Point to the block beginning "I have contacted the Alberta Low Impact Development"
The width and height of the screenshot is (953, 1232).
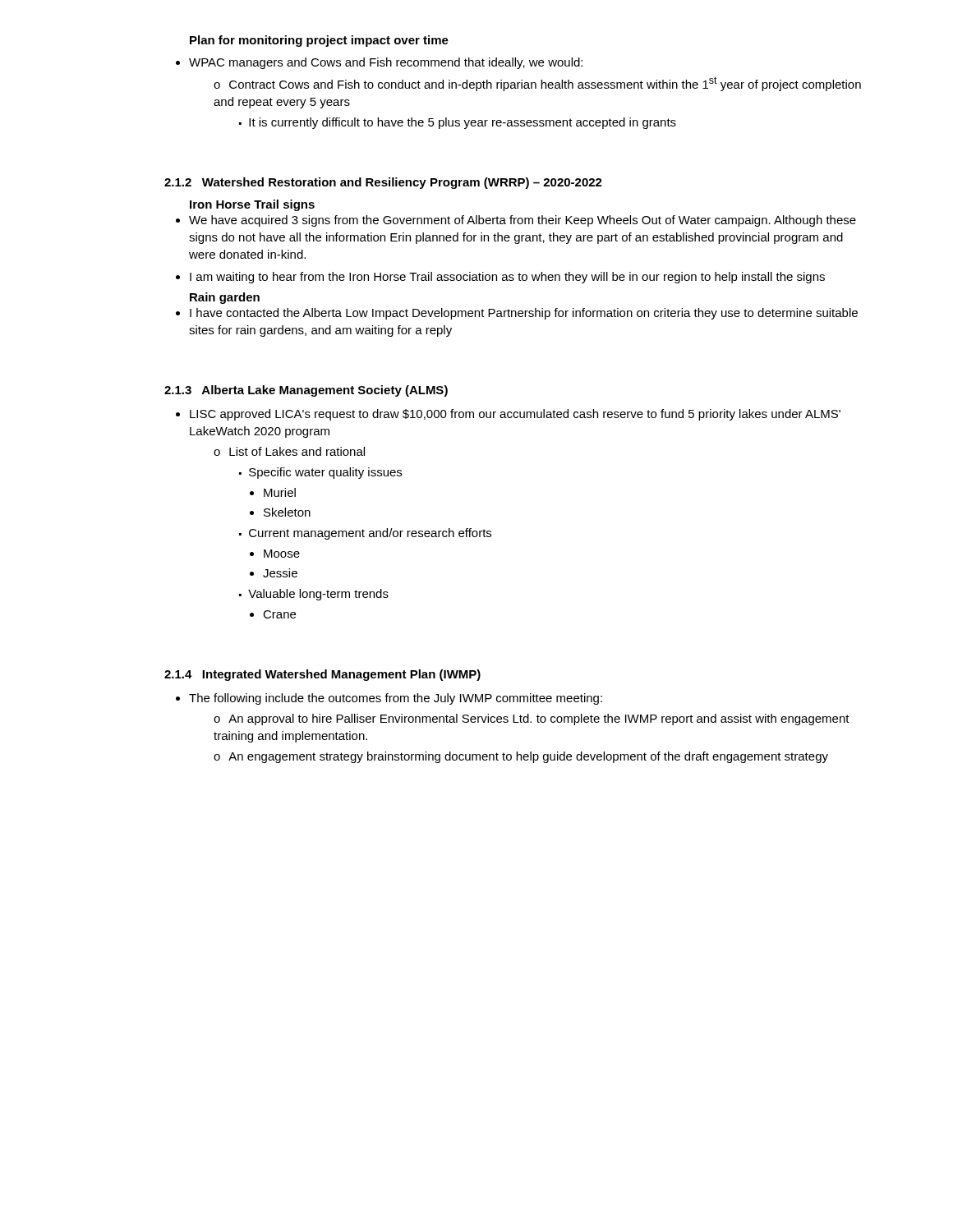point(530,321)
